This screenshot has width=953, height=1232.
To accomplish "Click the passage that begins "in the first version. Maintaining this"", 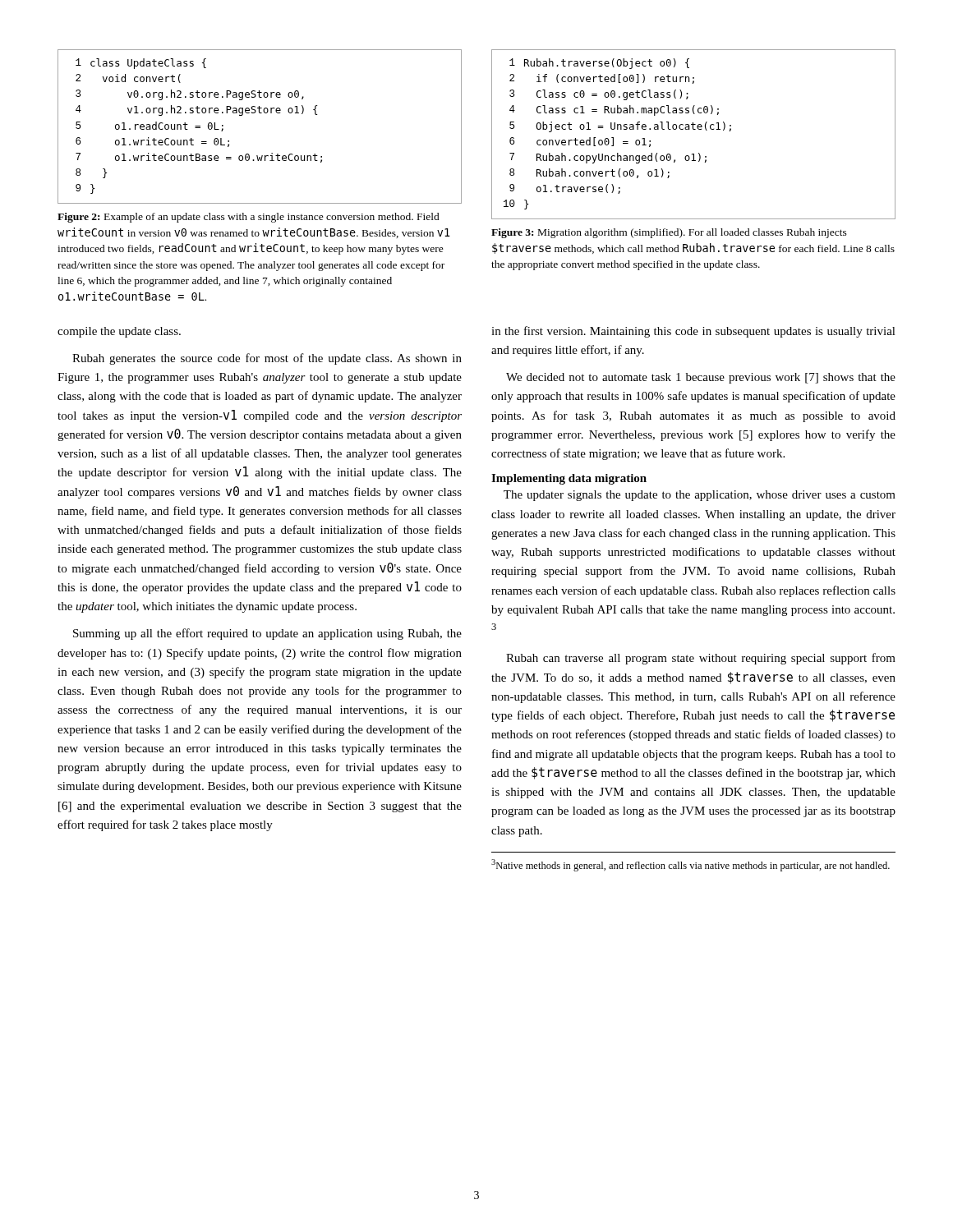I will click(x=693, y=393).
